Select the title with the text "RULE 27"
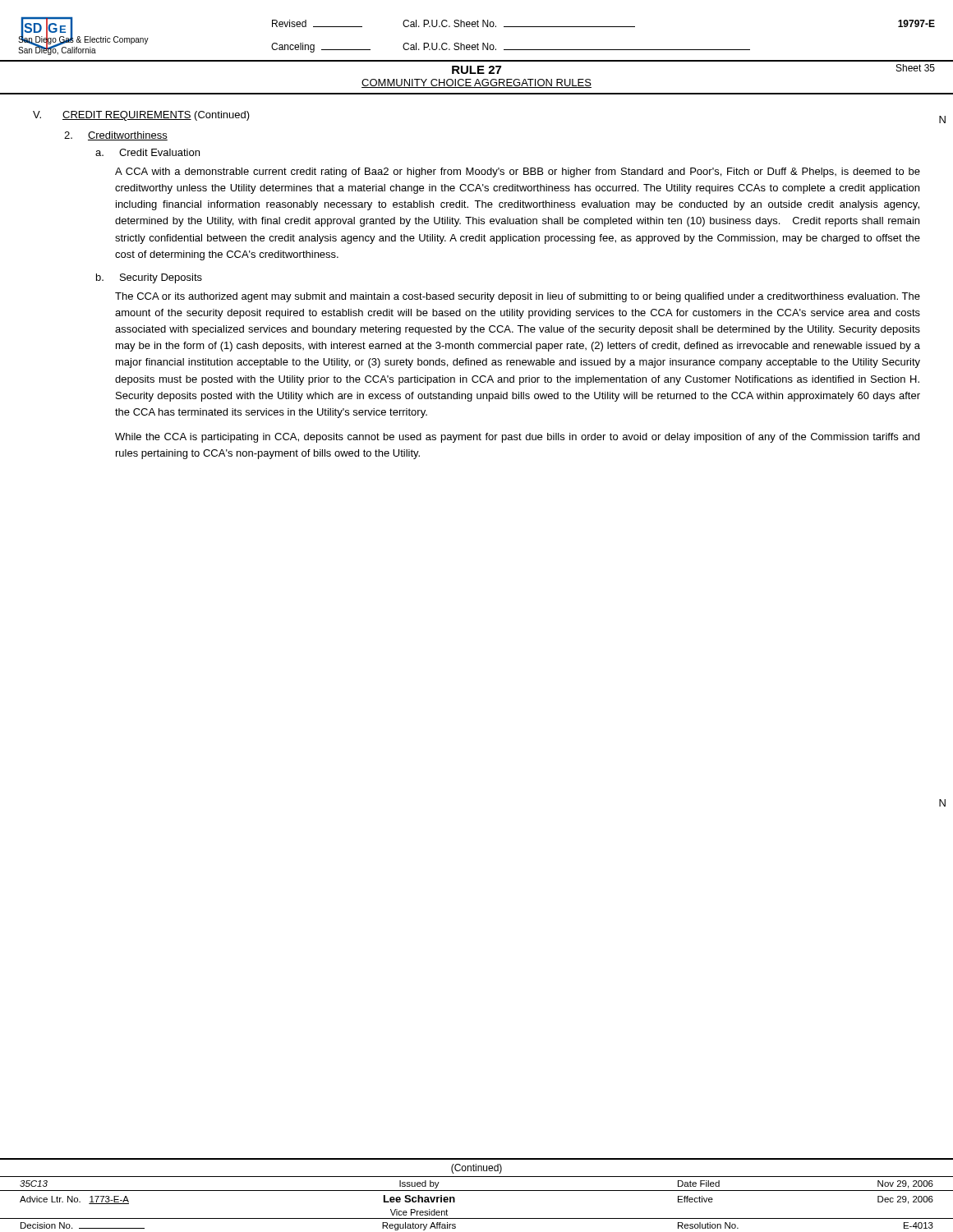The width and height of the screenshot is (953, 1232). tap(476, 69)
